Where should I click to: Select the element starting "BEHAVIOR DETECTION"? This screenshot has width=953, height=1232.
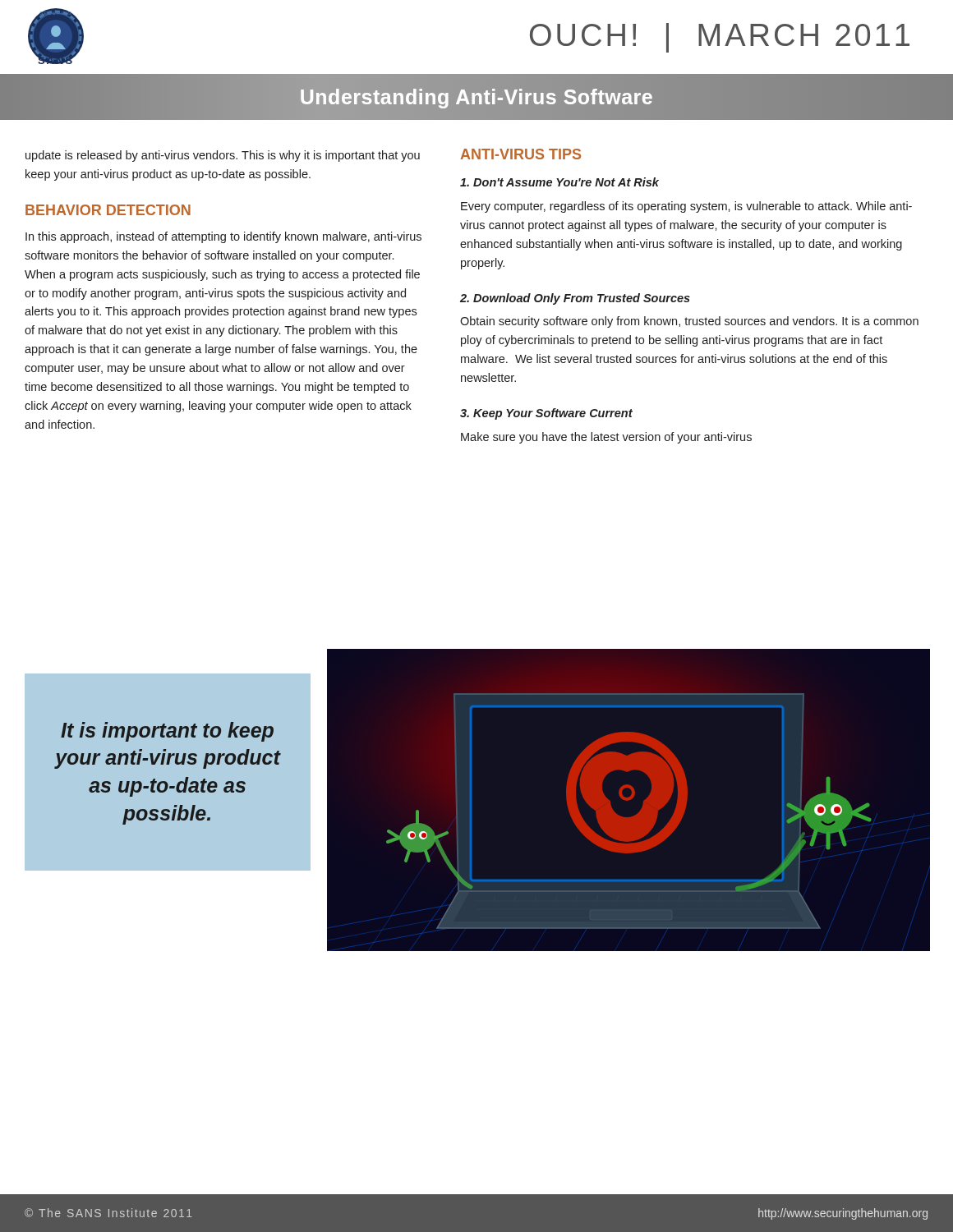108,210
